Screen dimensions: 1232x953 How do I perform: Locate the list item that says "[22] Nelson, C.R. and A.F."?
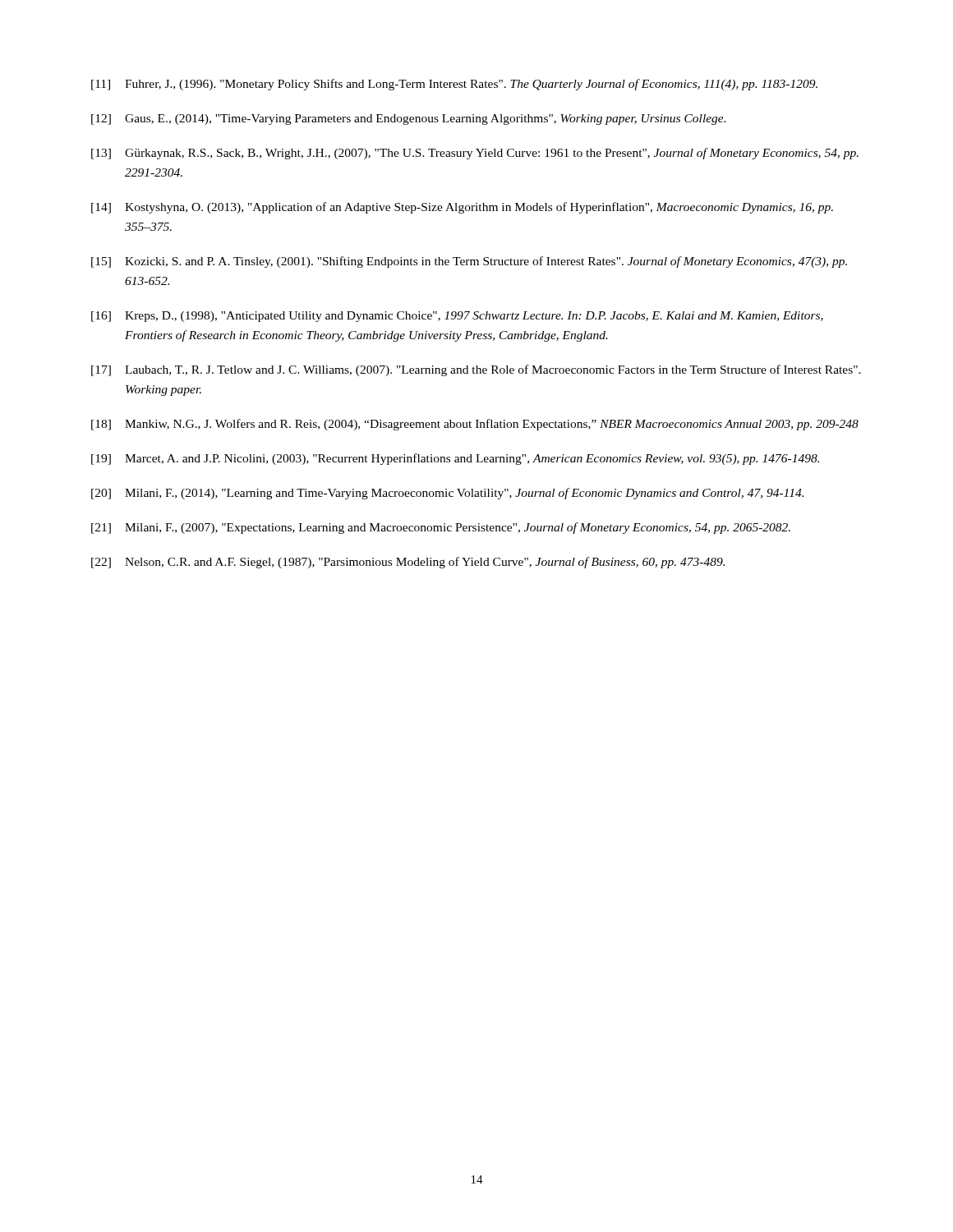tap(476, 562)
